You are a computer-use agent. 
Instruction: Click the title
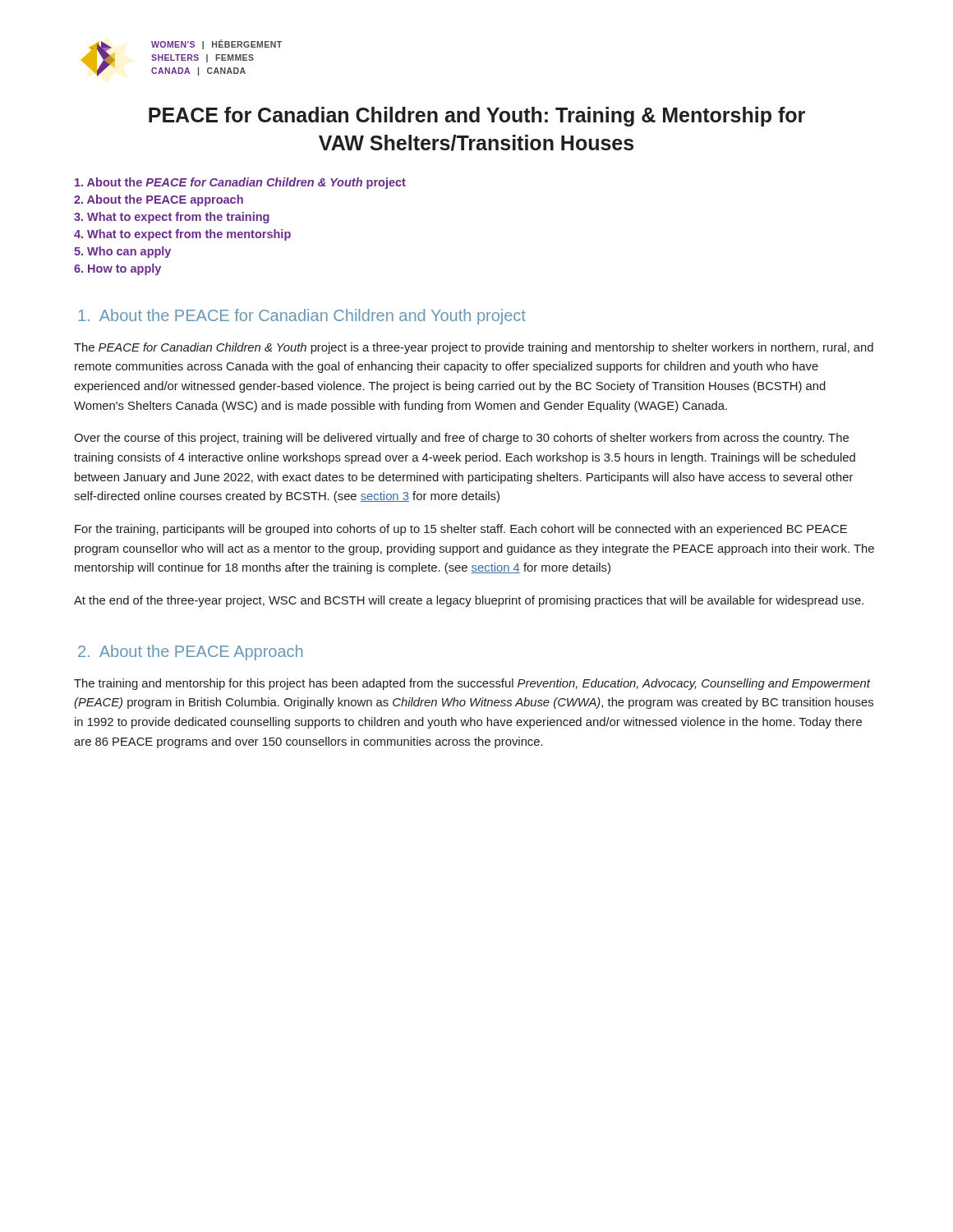[476, 130]
